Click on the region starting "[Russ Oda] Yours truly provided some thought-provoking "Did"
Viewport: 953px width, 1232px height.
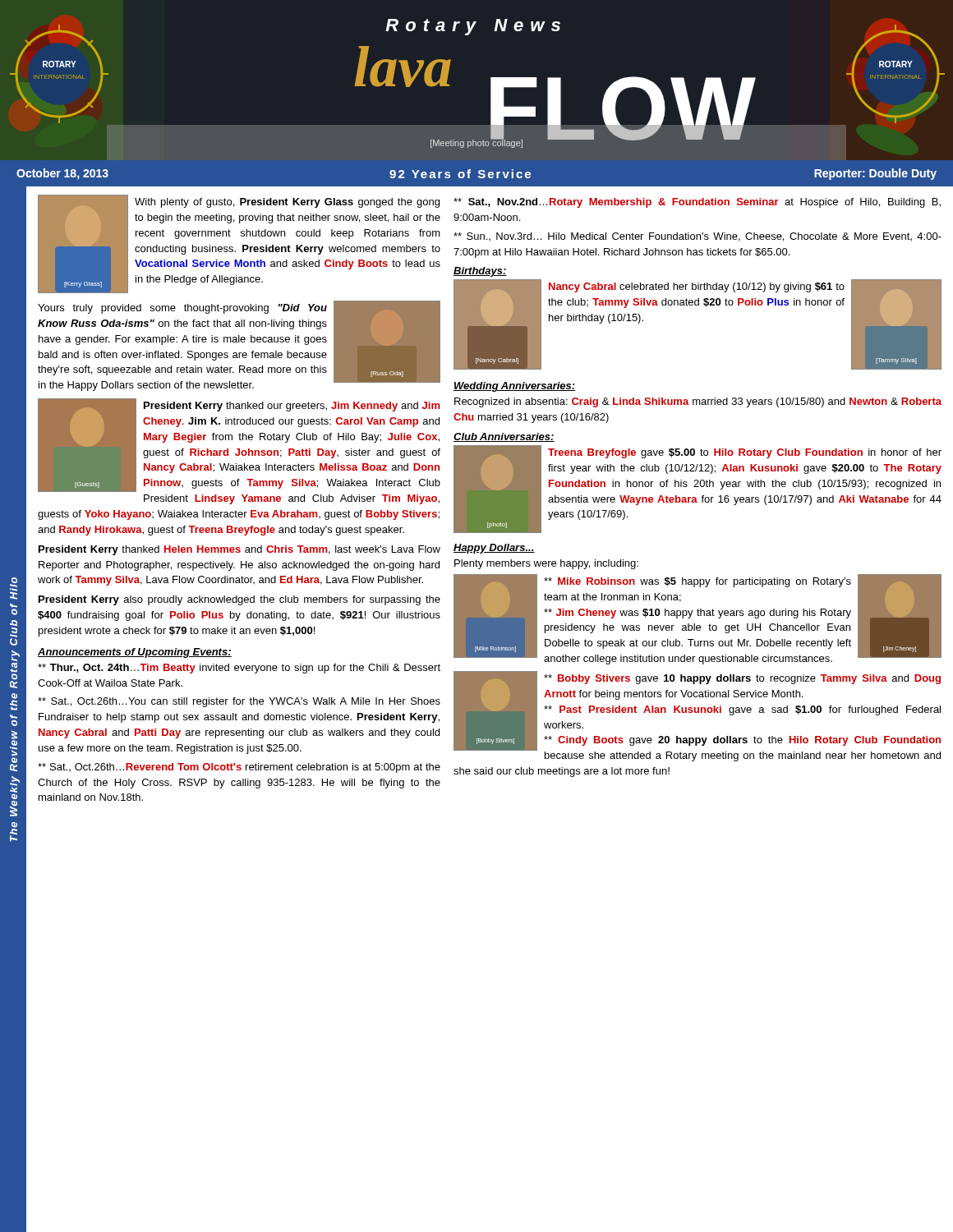click(x=239, y=346)
